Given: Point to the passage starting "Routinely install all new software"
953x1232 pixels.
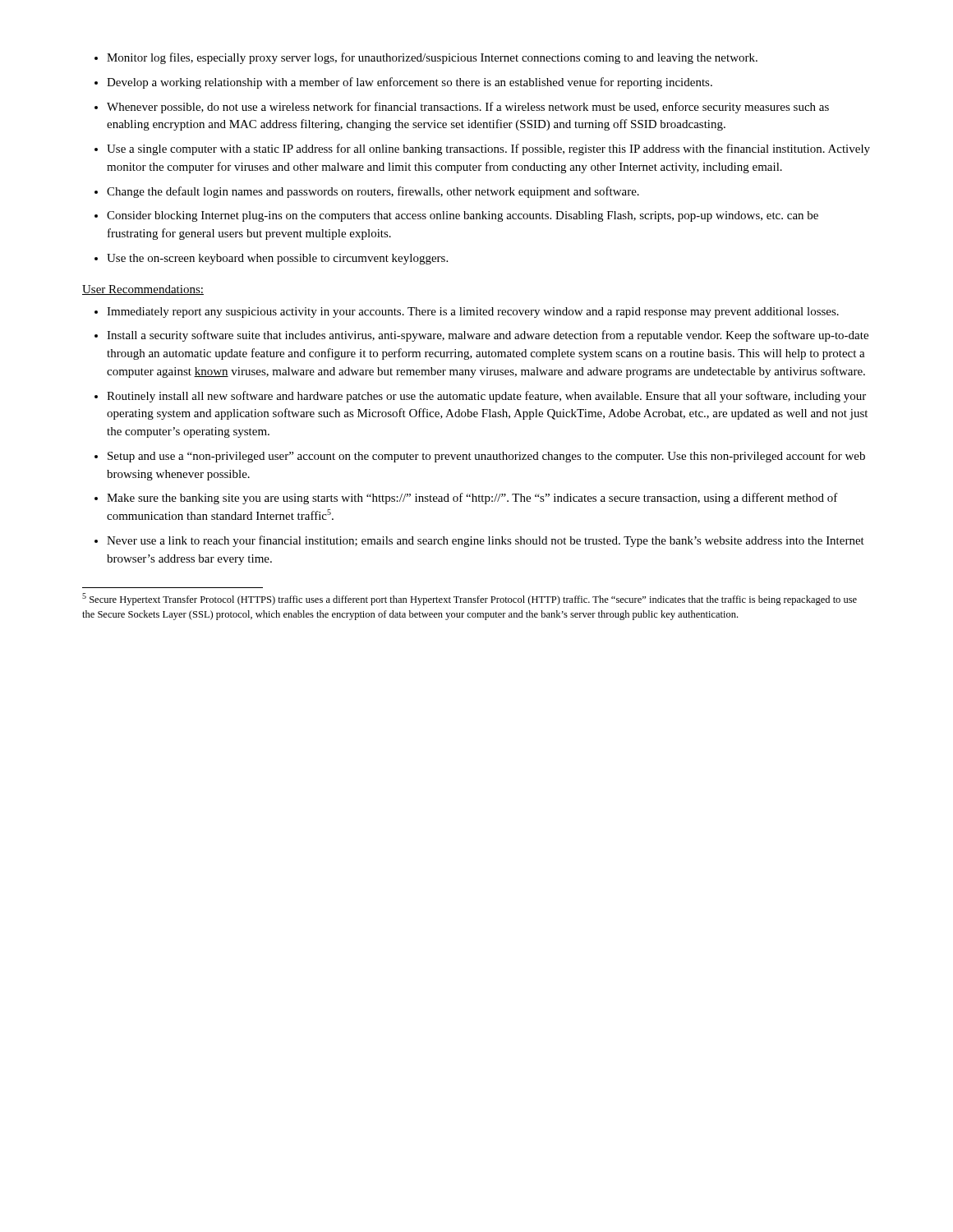Looking at the screenshot, I should 489,414.
